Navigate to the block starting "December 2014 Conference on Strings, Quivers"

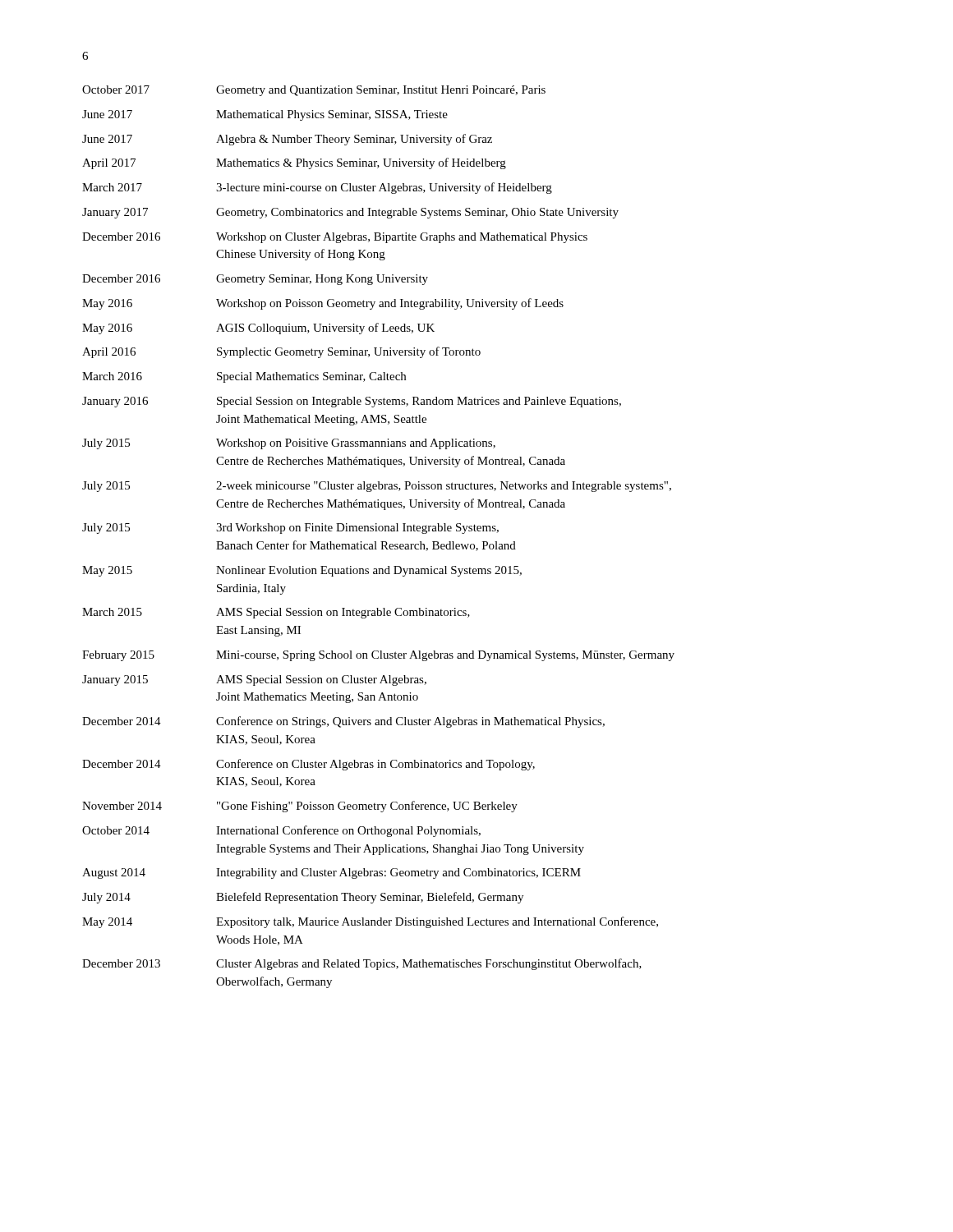pyautogui.click(x=476, y=731)
